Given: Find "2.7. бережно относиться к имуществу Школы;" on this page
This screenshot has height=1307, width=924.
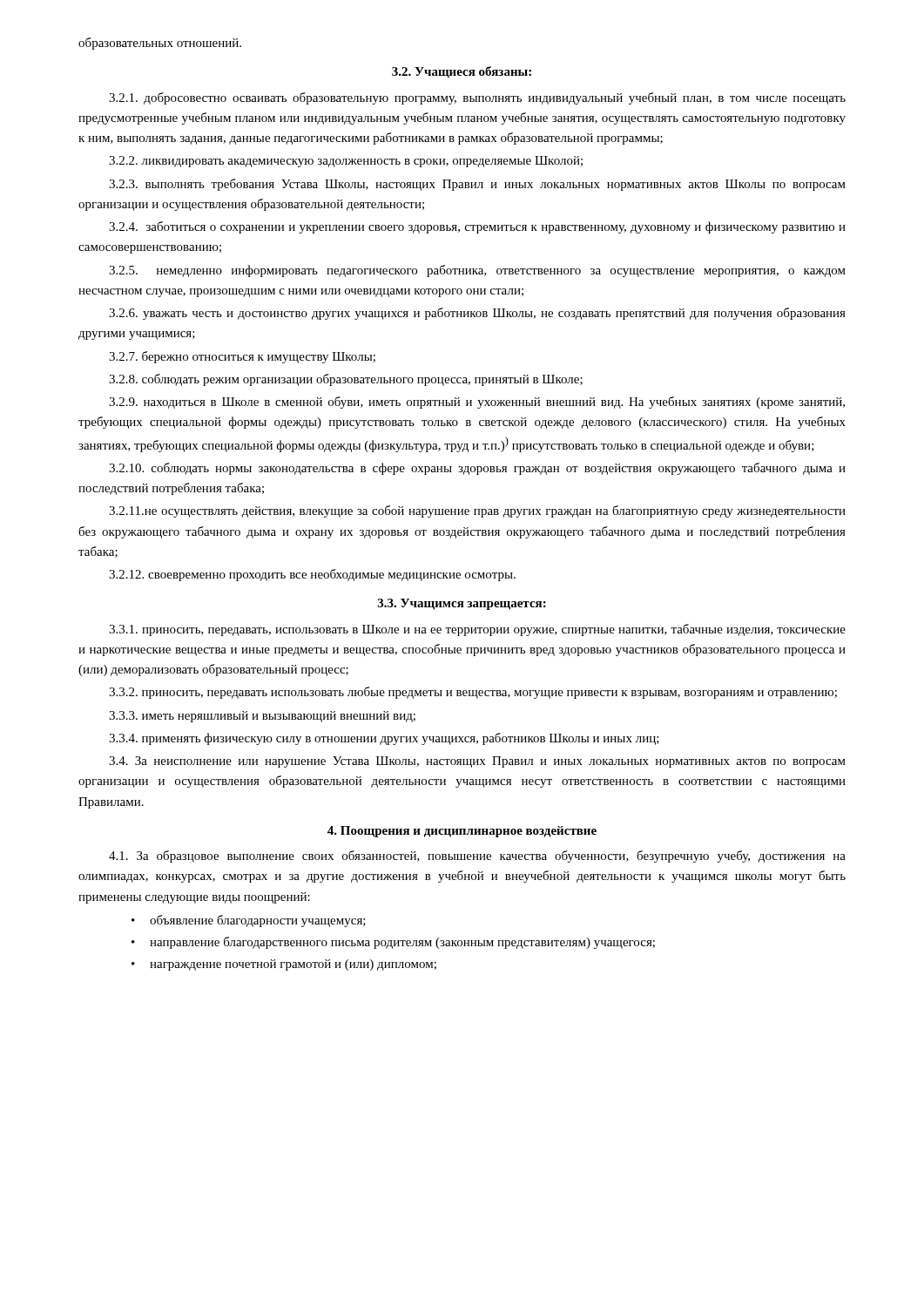Looking at the screenshot, I should coord(243,356).
